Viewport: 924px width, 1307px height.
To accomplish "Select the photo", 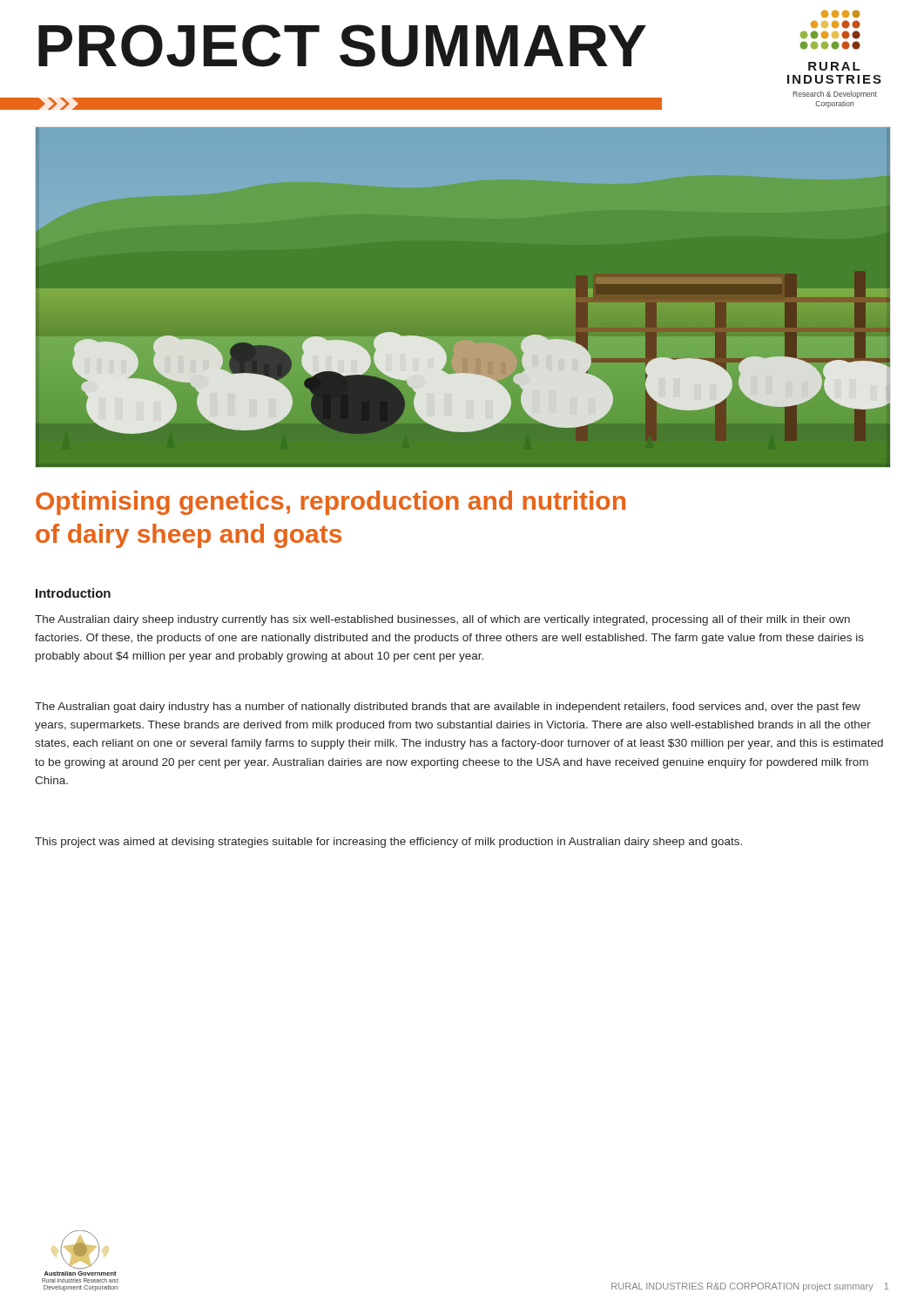I will (463, 297).
